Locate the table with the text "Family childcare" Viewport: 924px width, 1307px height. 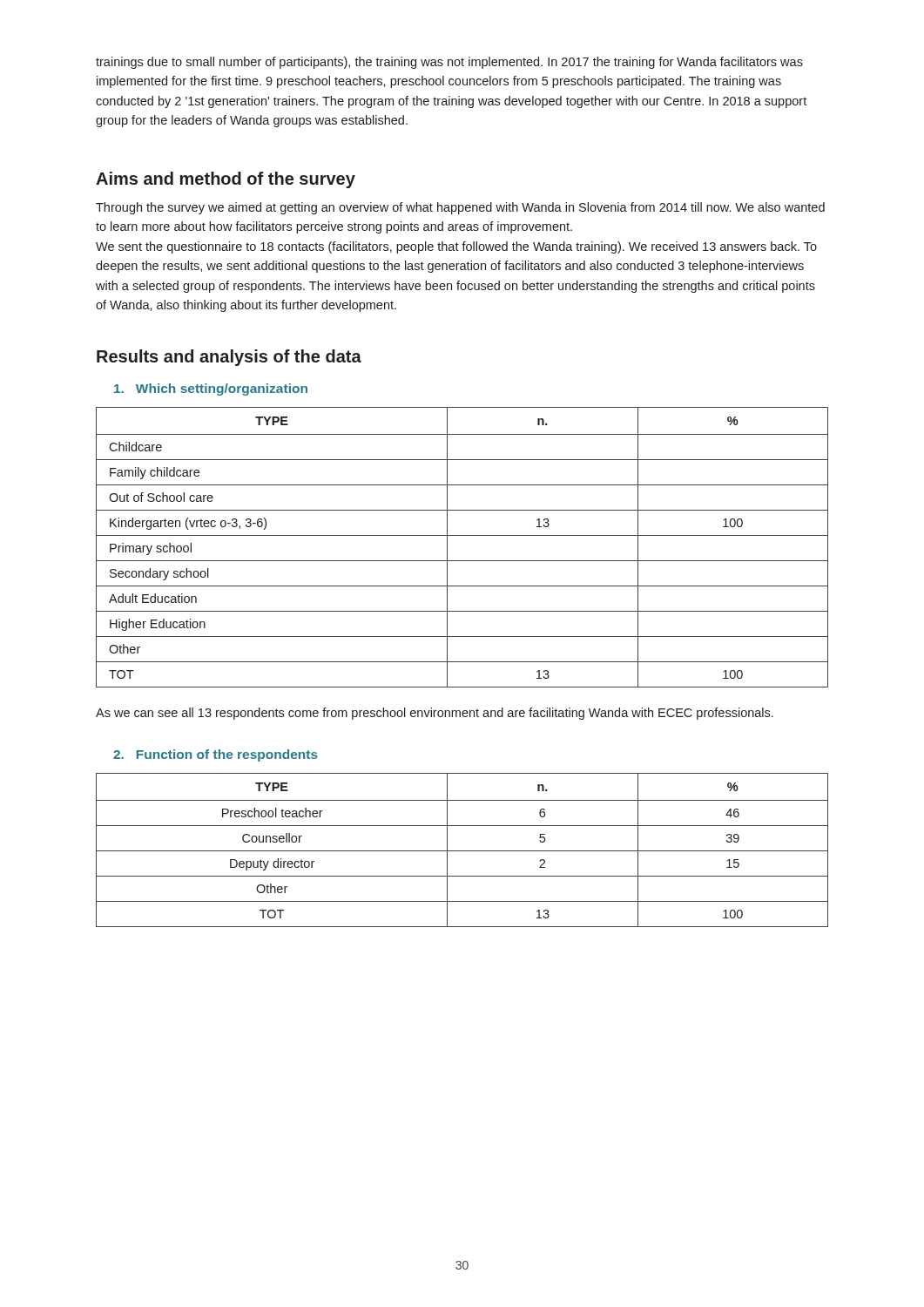click(x=462, y=547)
